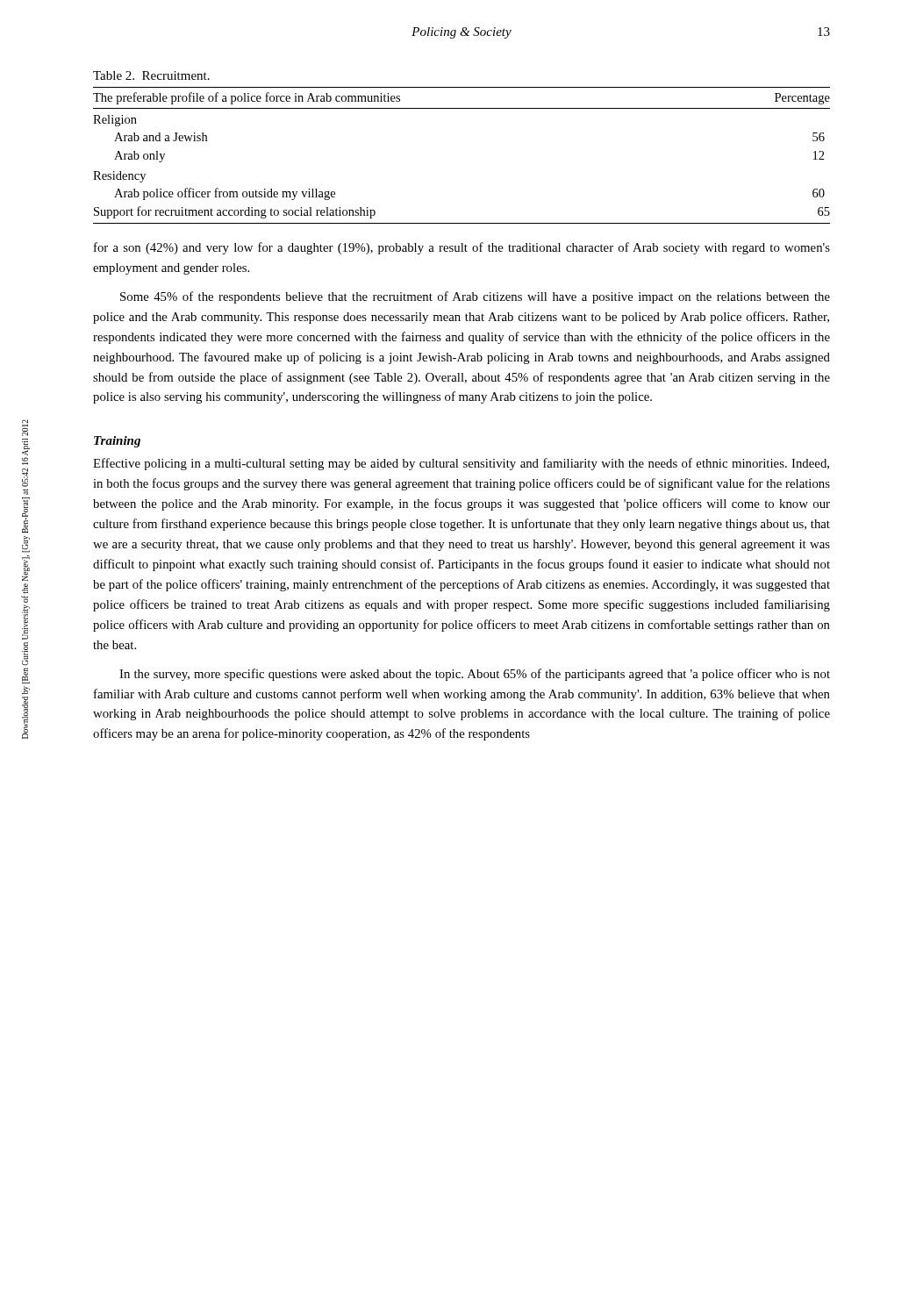
Task: Navigate to the text starting "for a son (42%) and very"
Action: pos(462,258)
